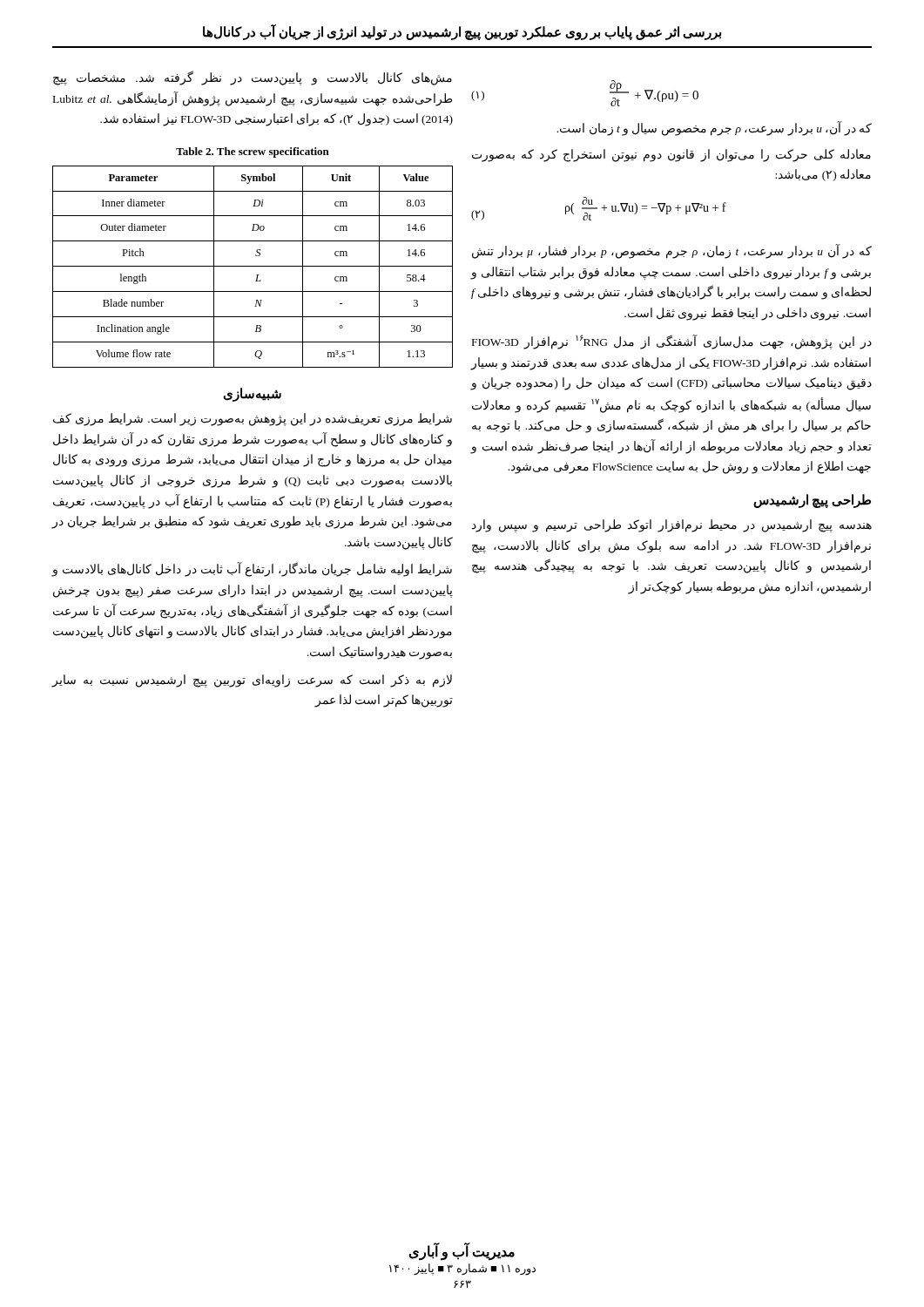This screenshot has width=924, height=1307.
Task: Find the element starting "(۲) ρ( ∂u ∂t + u.∇u)"
Action: pyautogui.click(x=671, y=214)
